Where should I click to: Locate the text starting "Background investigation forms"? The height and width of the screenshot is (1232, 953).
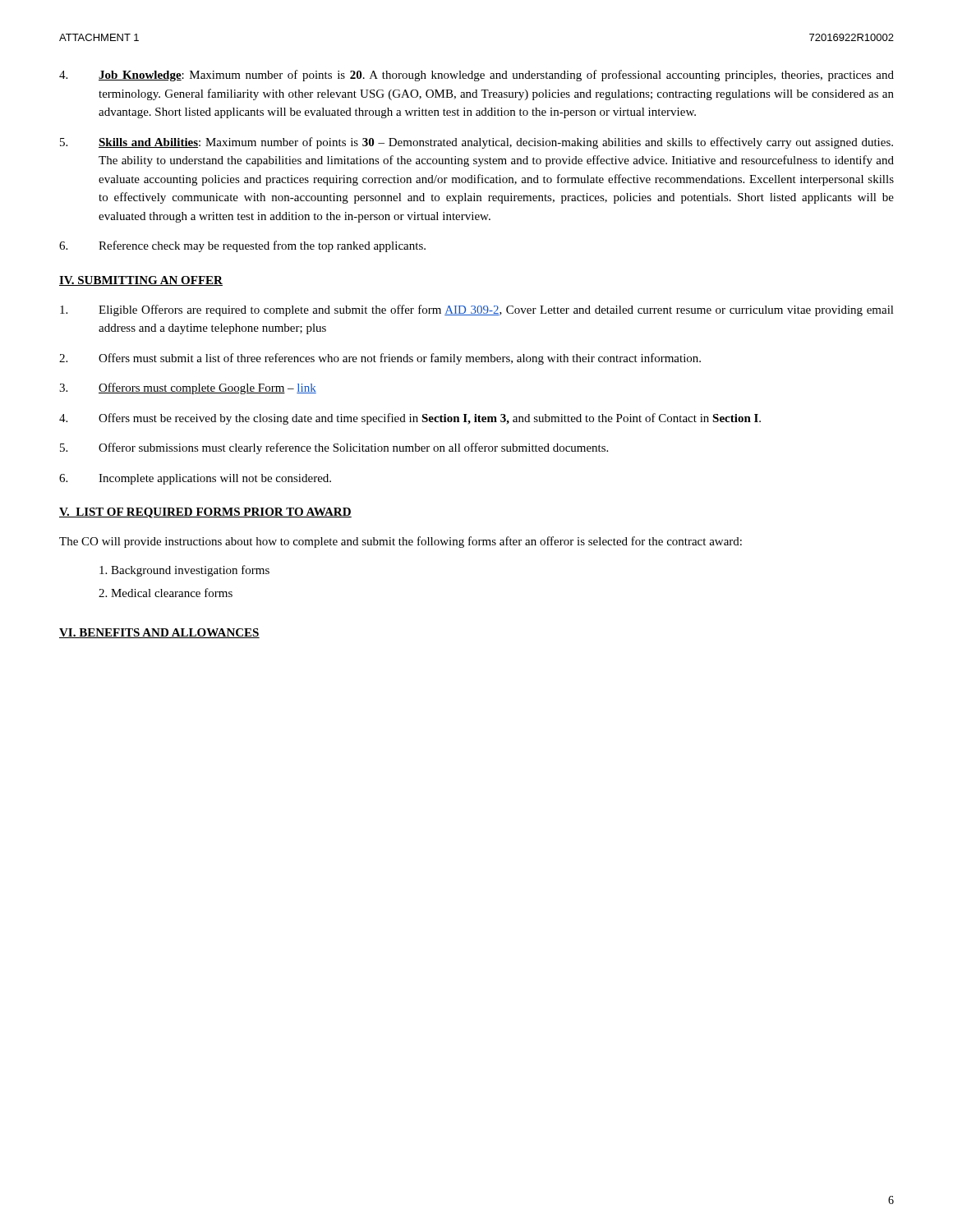click(x=184, y=570)
